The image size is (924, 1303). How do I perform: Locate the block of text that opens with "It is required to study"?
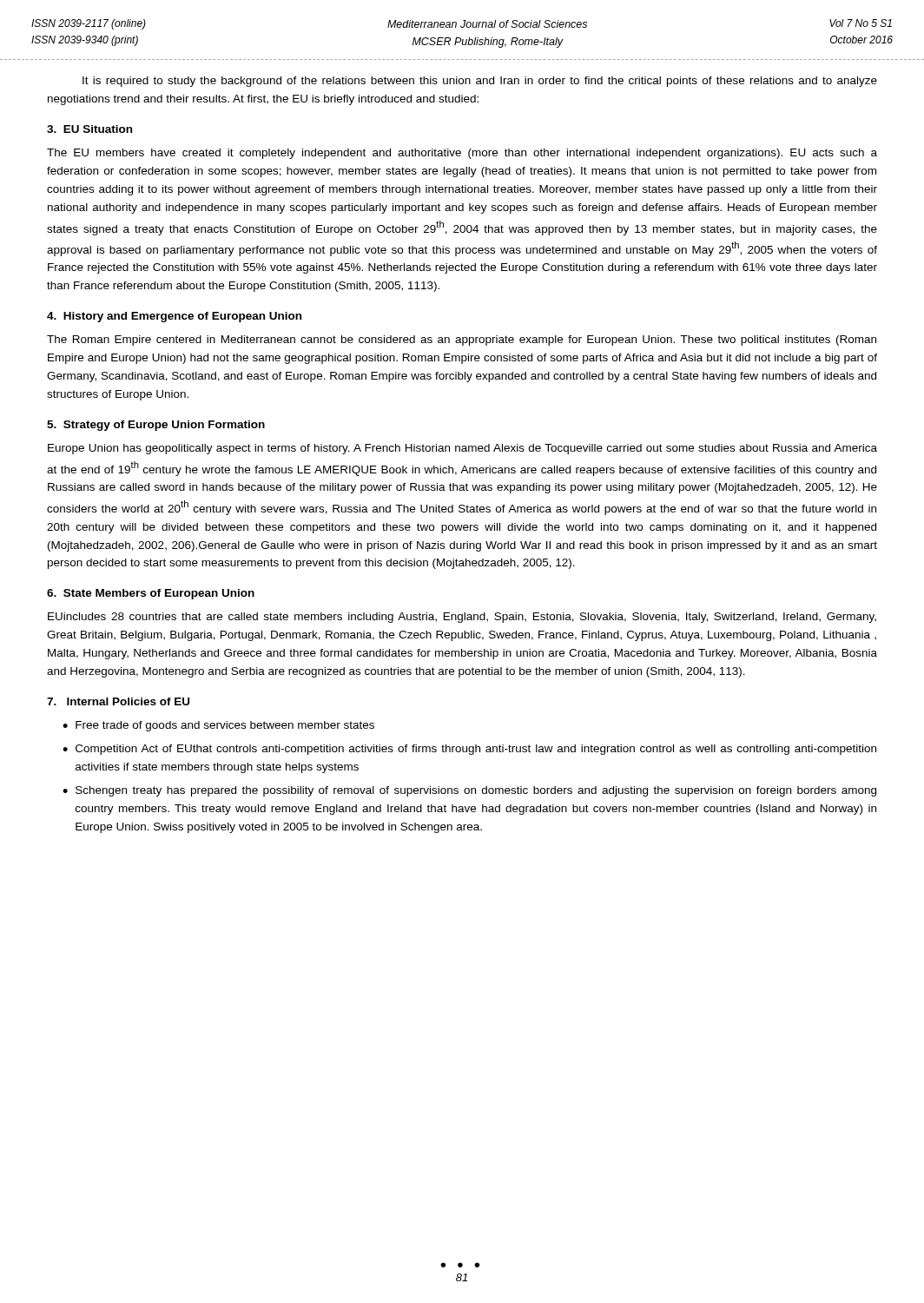point(462,89)
